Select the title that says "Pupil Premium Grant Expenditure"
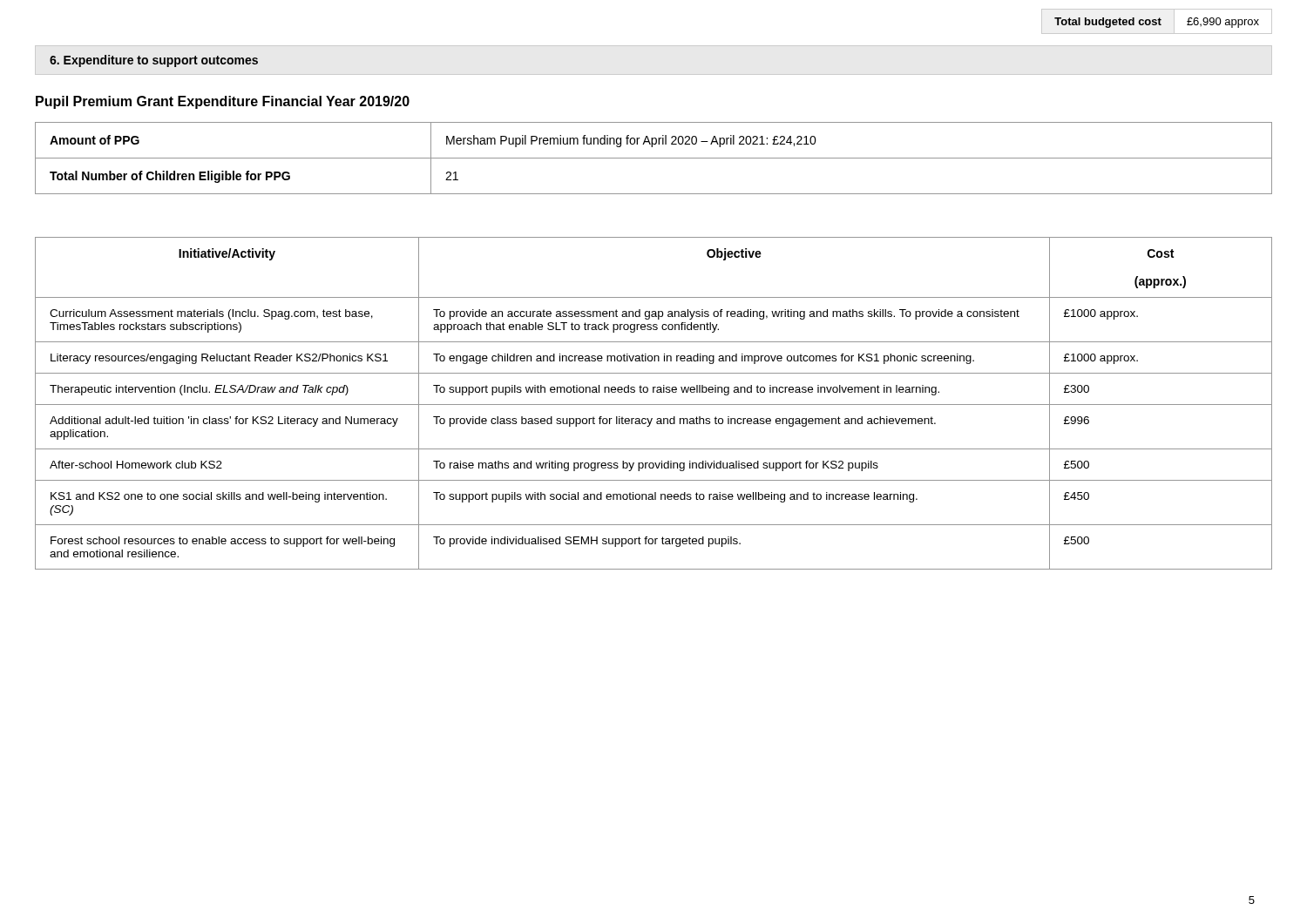This screenshot has width=1307, height=924. tap(222, 101)
